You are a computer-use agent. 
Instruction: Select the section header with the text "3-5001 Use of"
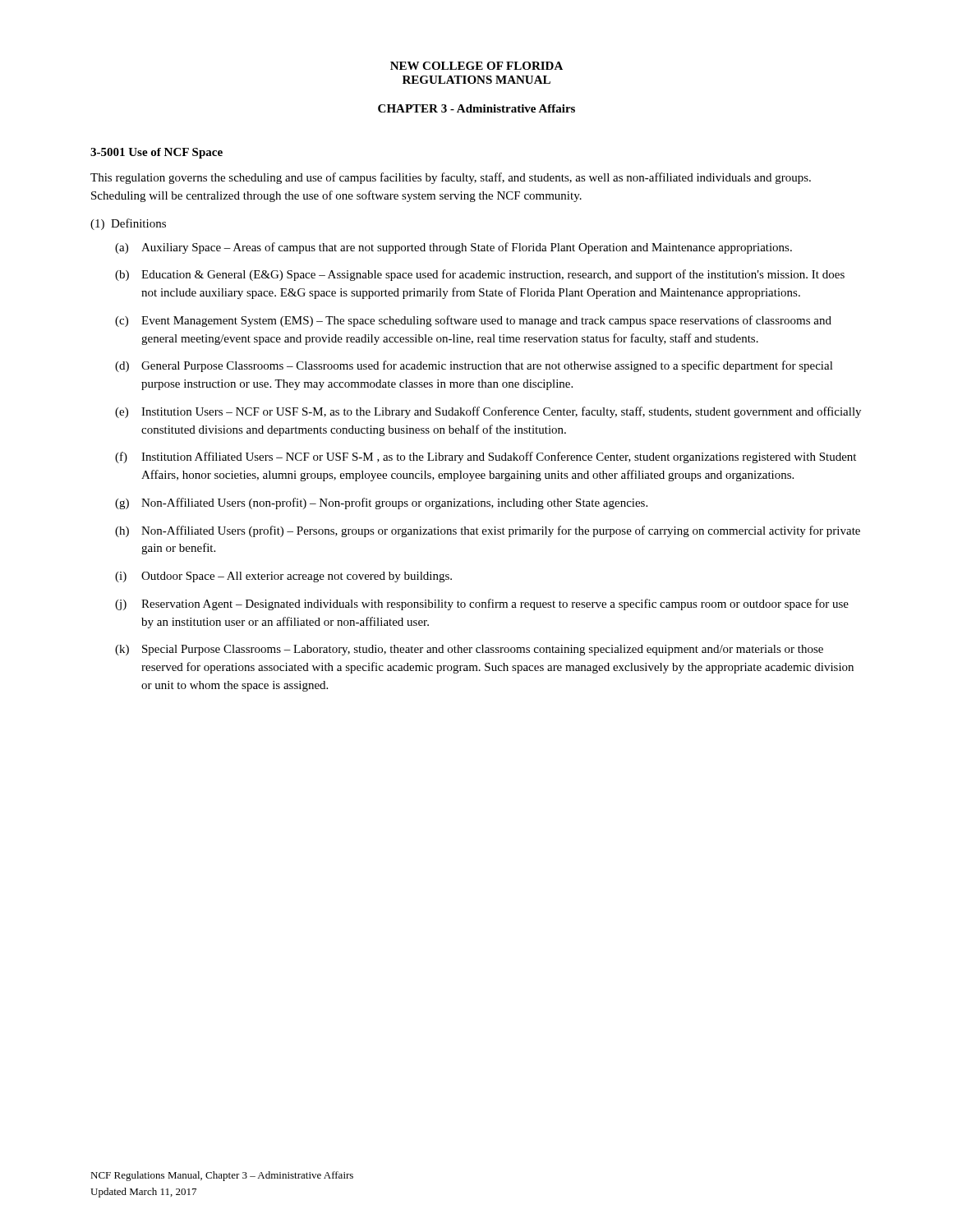(157, 152)
